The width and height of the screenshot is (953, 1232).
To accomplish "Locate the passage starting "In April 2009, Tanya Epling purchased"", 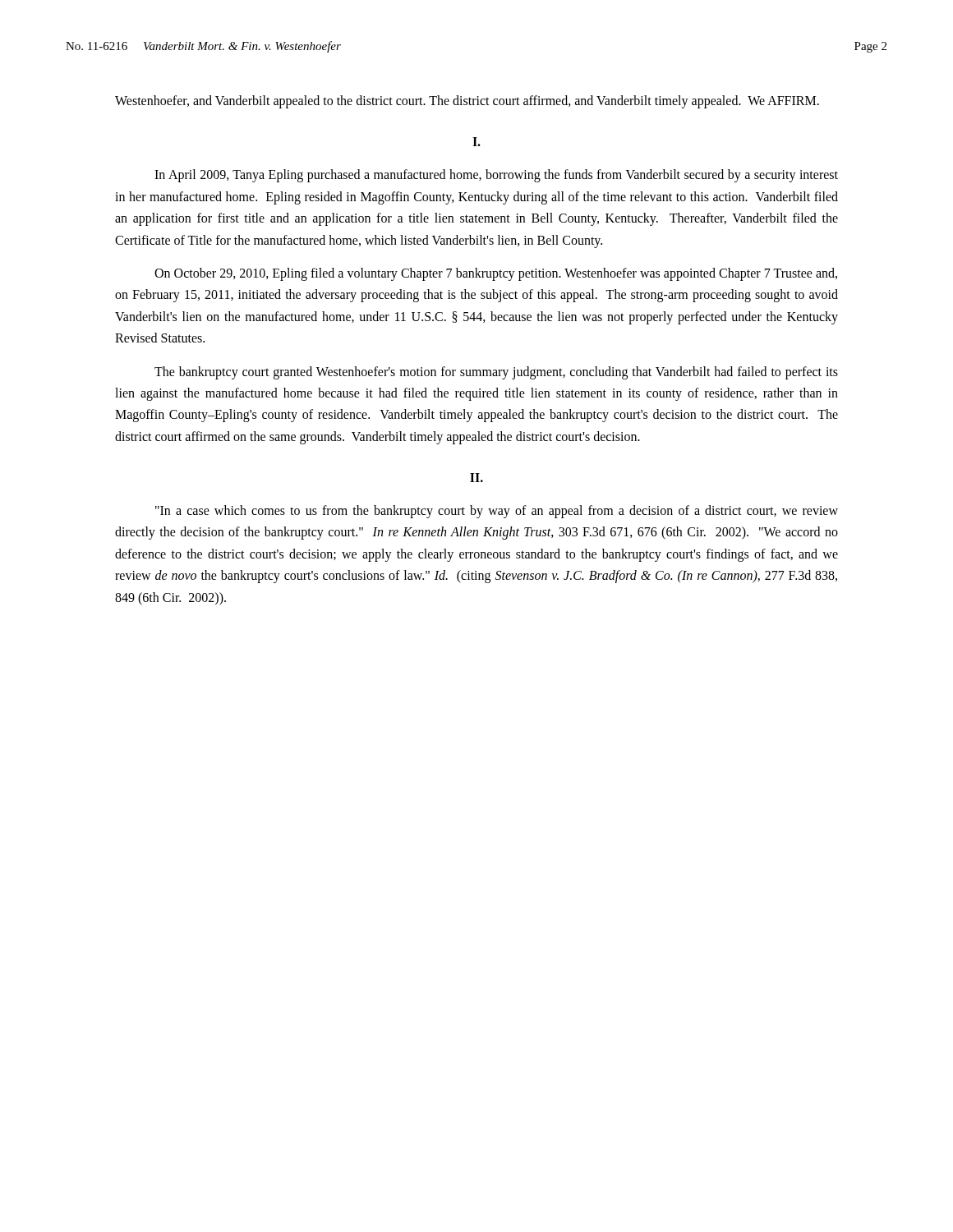I will [476, 207].
